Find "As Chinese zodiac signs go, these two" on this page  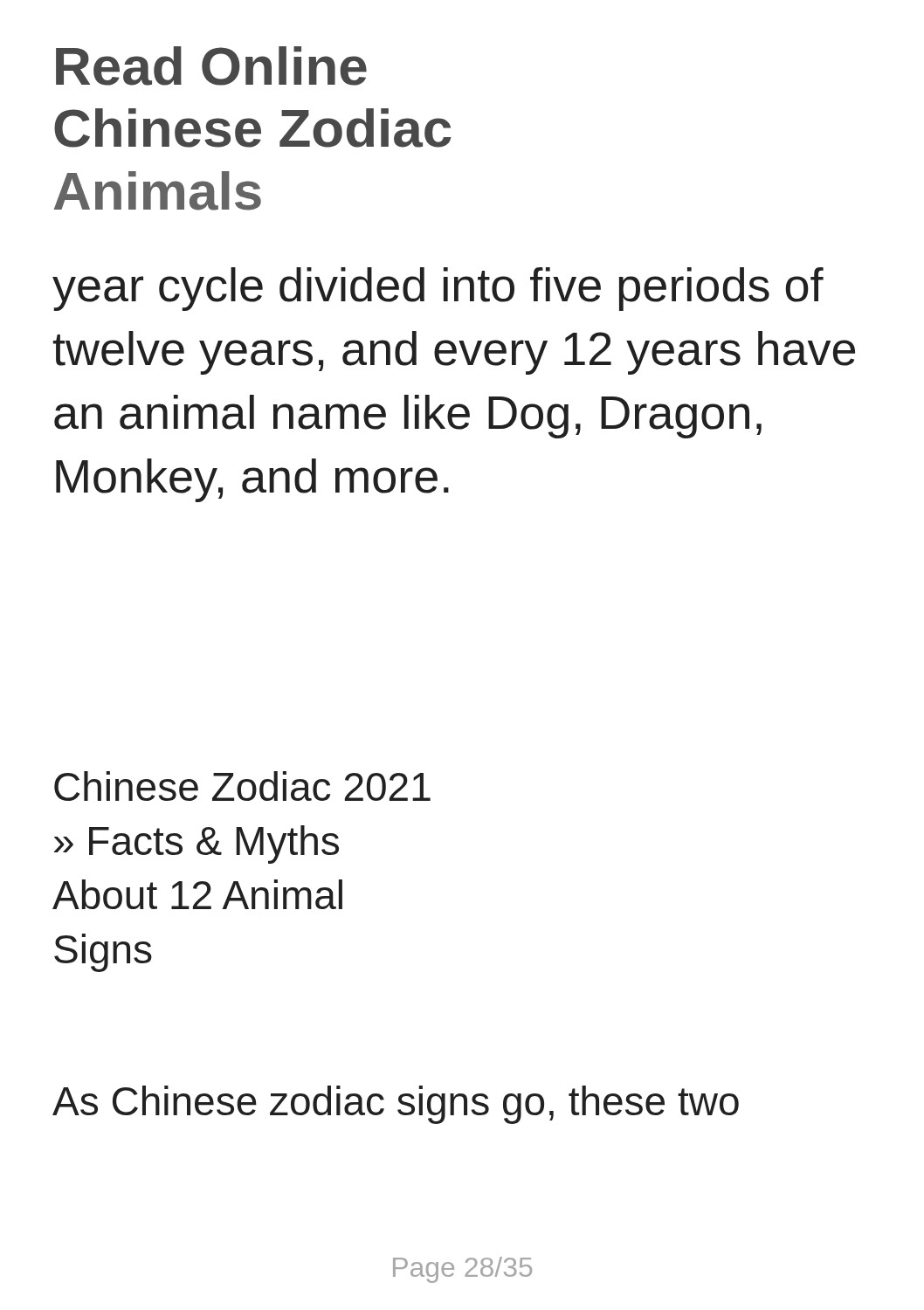click(x=396, y=1101)
